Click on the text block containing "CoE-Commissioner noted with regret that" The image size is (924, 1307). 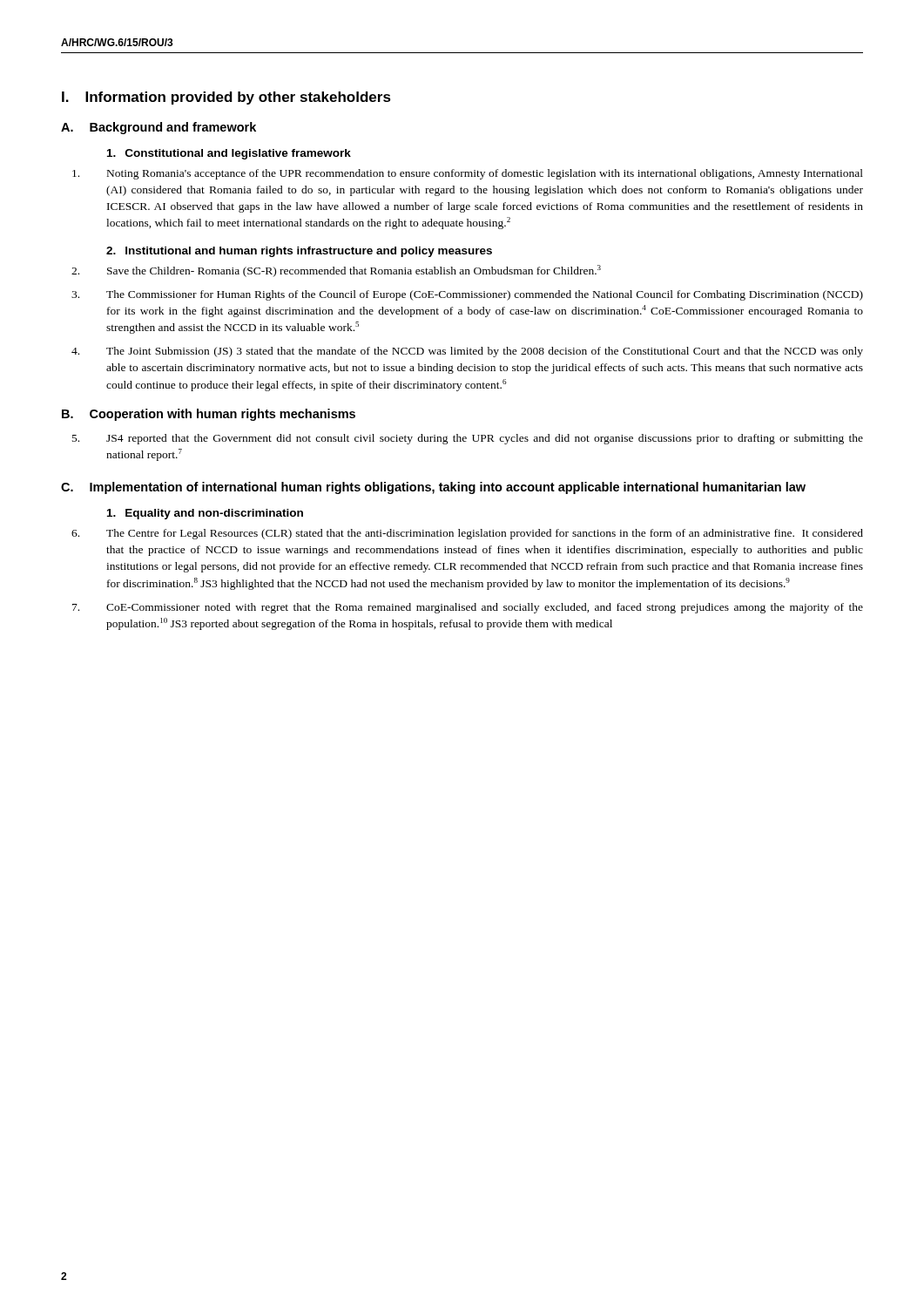pyautogui.click(x=467, y=614)
